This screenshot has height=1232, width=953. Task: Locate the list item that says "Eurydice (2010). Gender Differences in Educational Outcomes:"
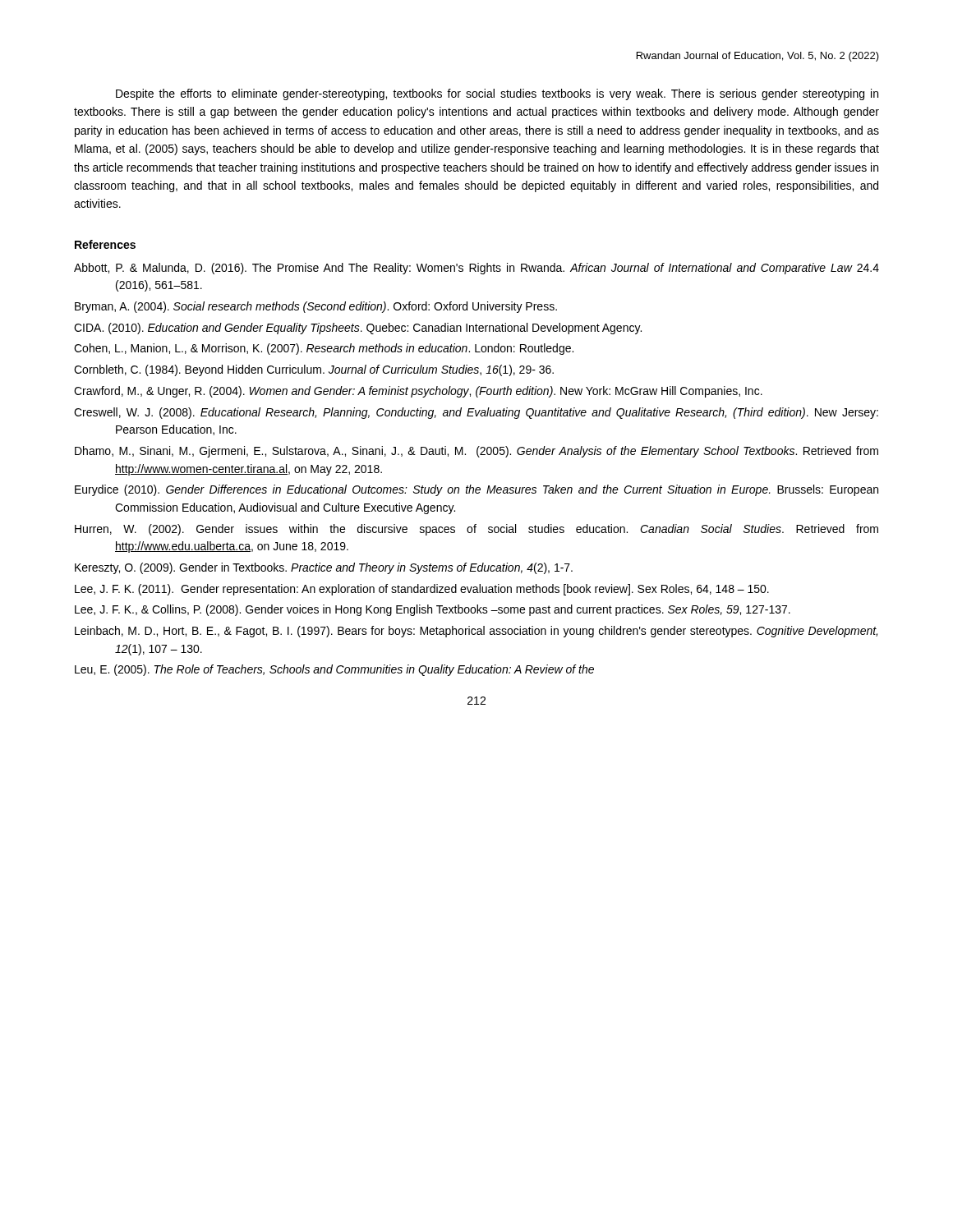[476, 499]
